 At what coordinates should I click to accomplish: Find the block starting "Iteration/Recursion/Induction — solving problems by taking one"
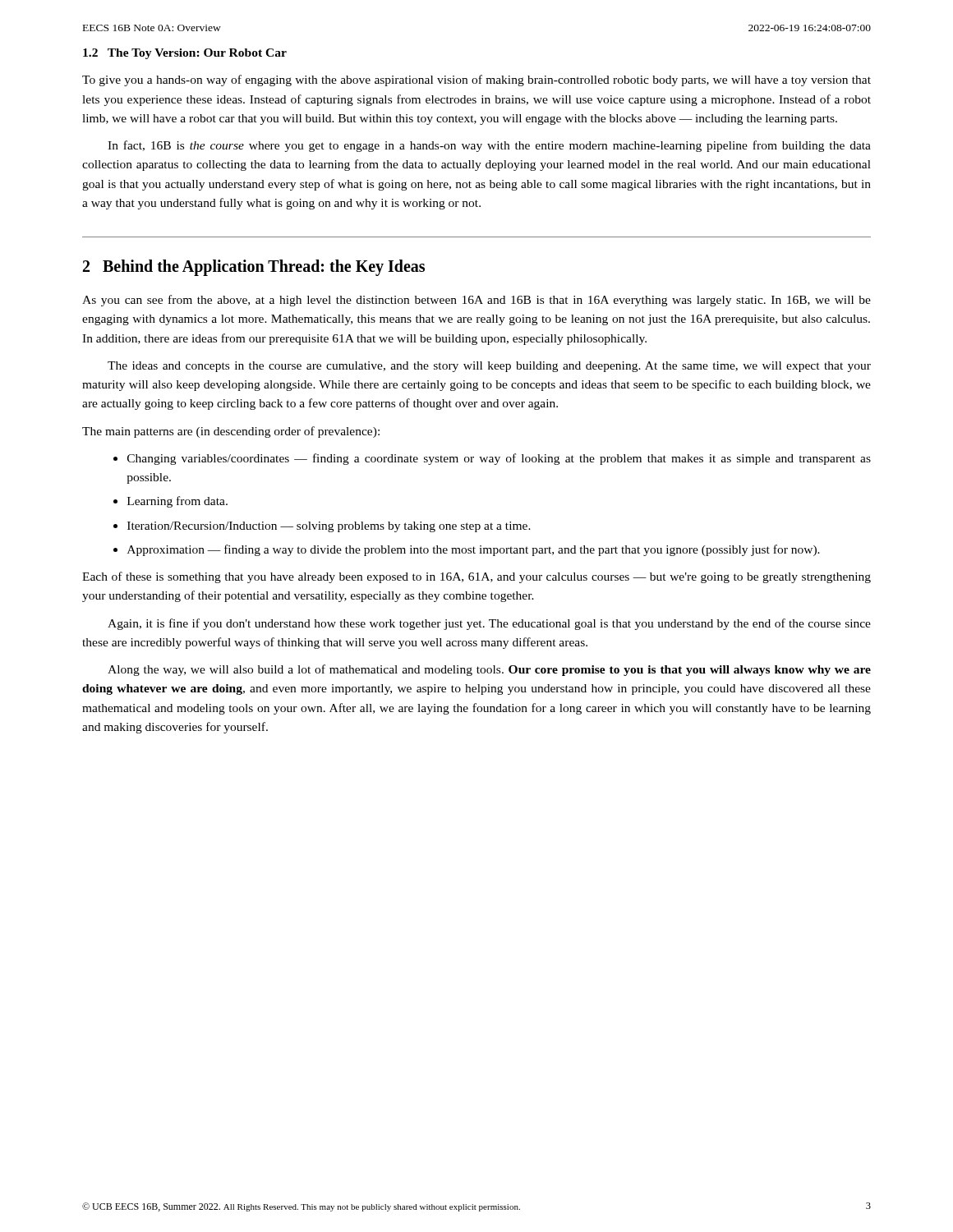[x=489, y=525]
